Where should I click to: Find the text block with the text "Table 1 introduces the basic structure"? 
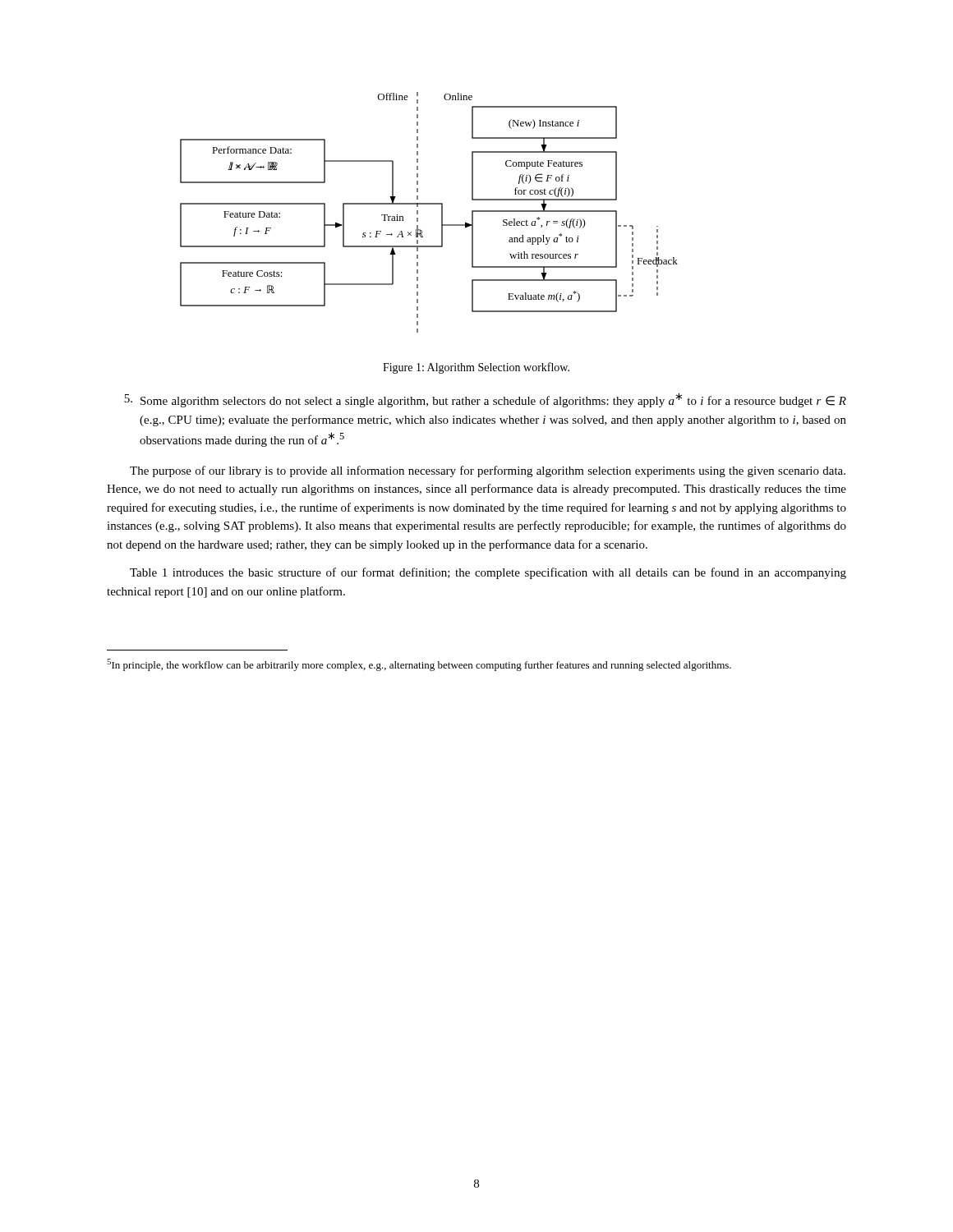tap(476, 582)
